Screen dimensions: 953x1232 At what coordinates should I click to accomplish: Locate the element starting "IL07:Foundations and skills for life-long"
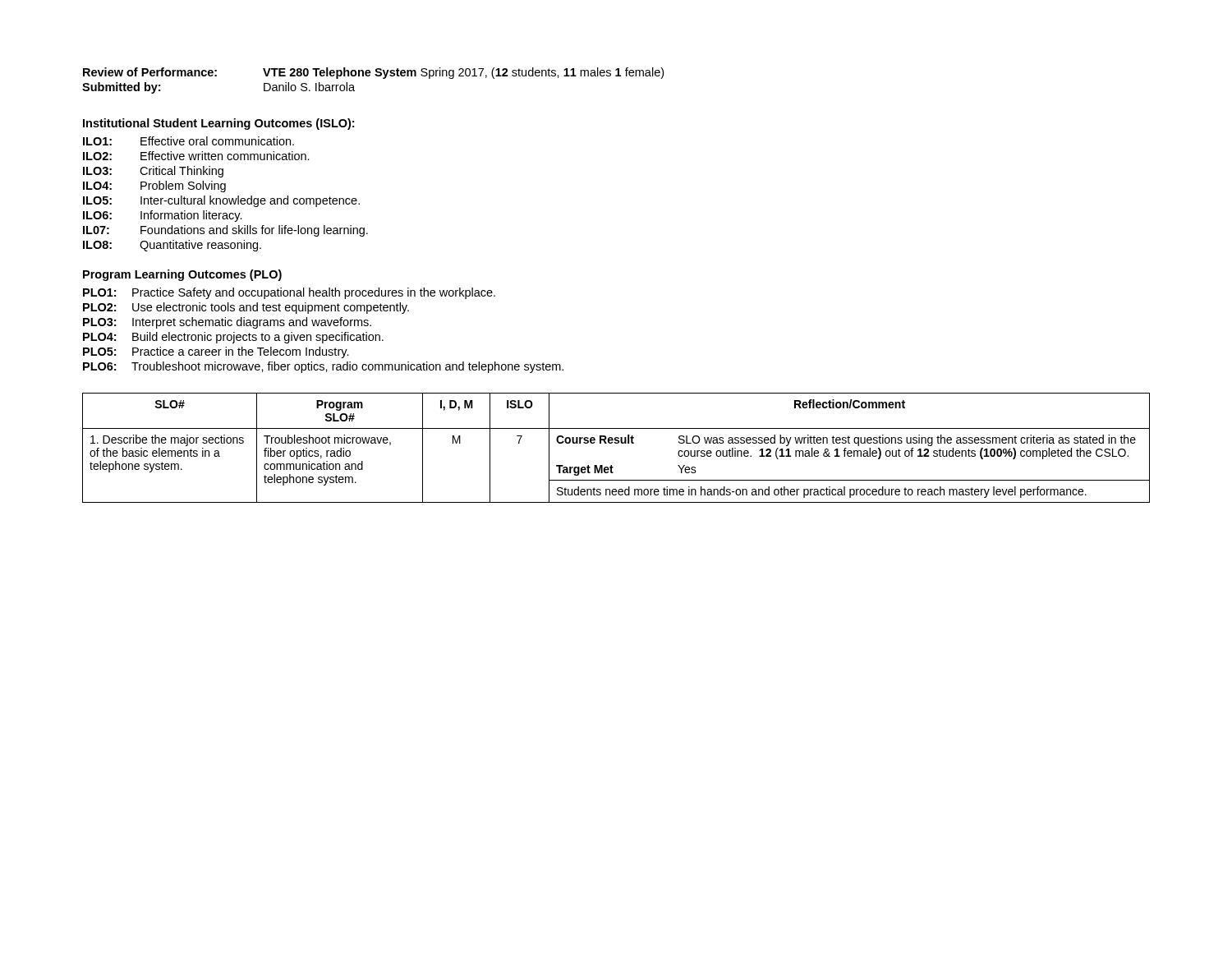(x=225, y=231)
